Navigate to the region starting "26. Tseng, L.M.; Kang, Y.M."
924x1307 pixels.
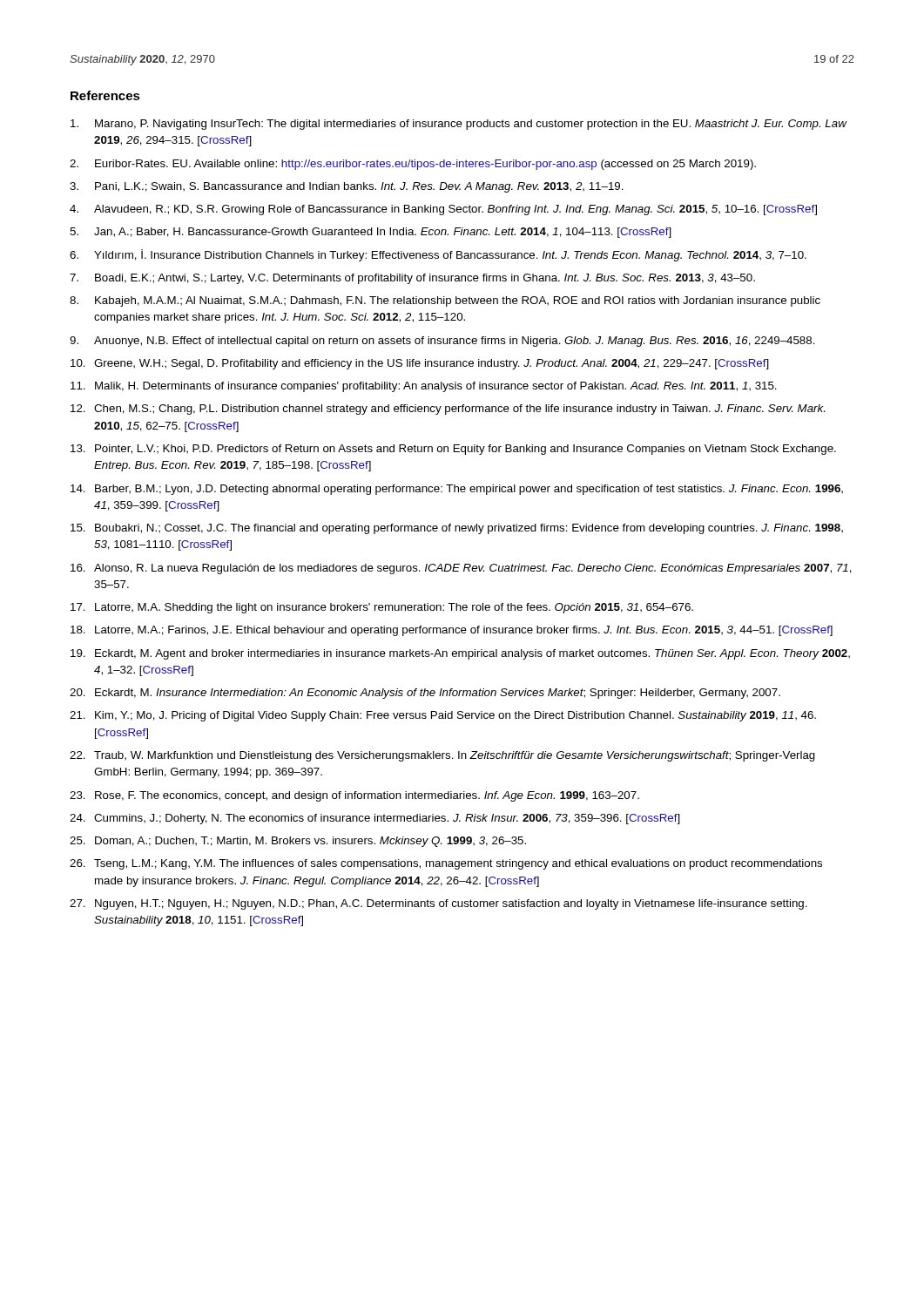tap(462, 872)
